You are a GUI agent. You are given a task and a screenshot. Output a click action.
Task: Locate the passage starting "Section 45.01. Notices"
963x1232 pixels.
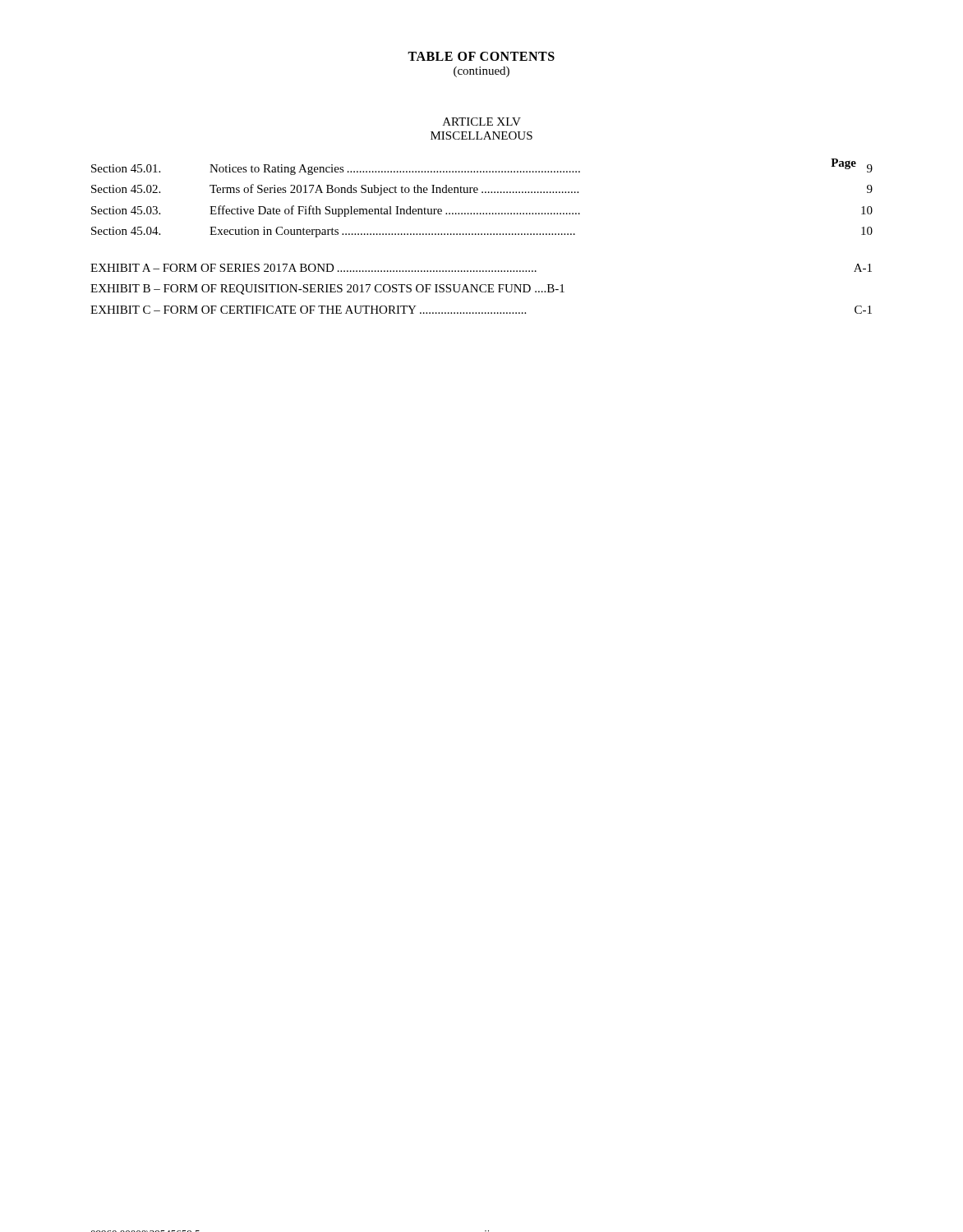482,169
